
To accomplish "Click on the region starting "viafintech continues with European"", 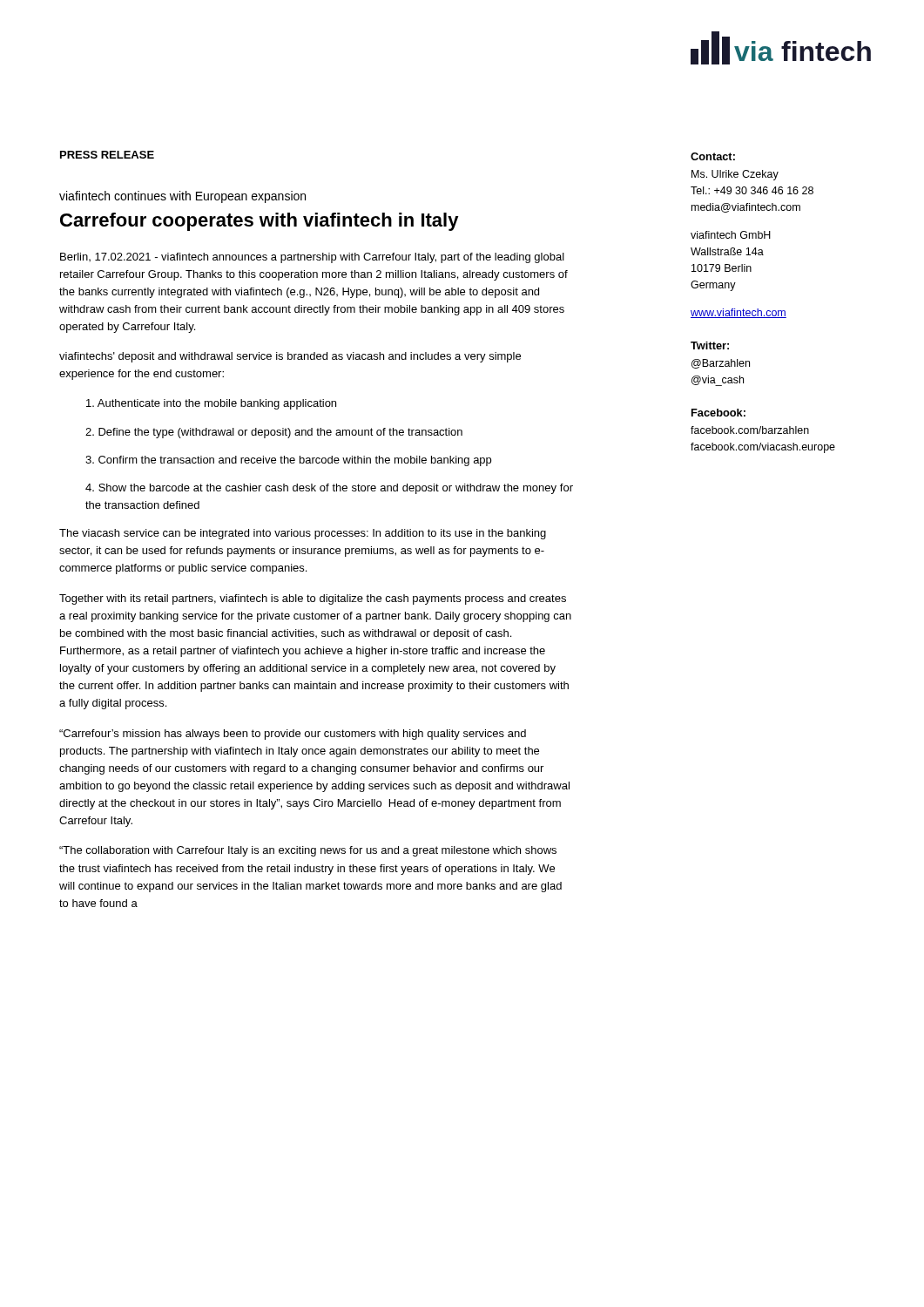I will [183, 196].
